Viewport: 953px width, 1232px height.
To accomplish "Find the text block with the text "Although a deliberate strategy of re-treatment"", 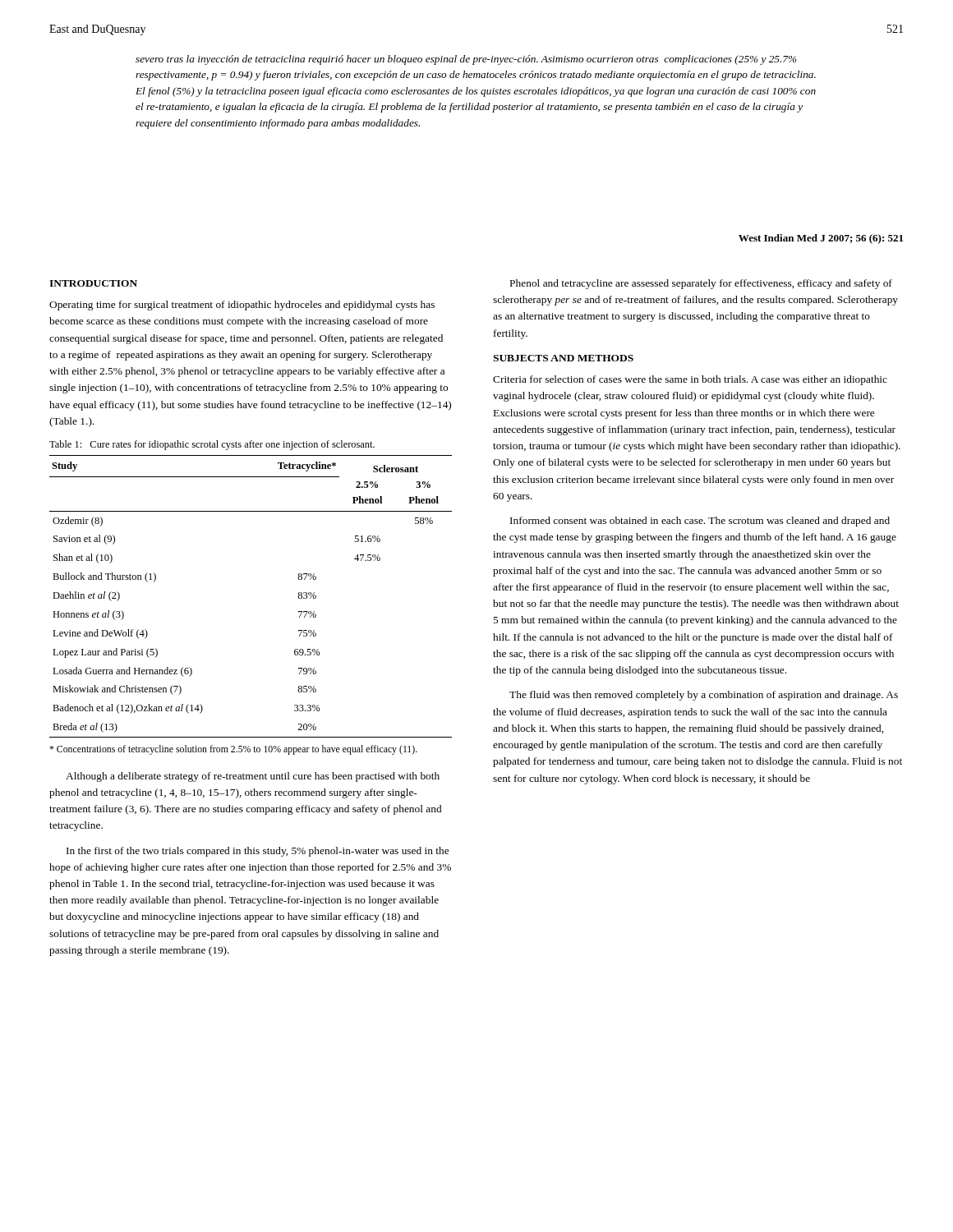I will tap(251, 801).
